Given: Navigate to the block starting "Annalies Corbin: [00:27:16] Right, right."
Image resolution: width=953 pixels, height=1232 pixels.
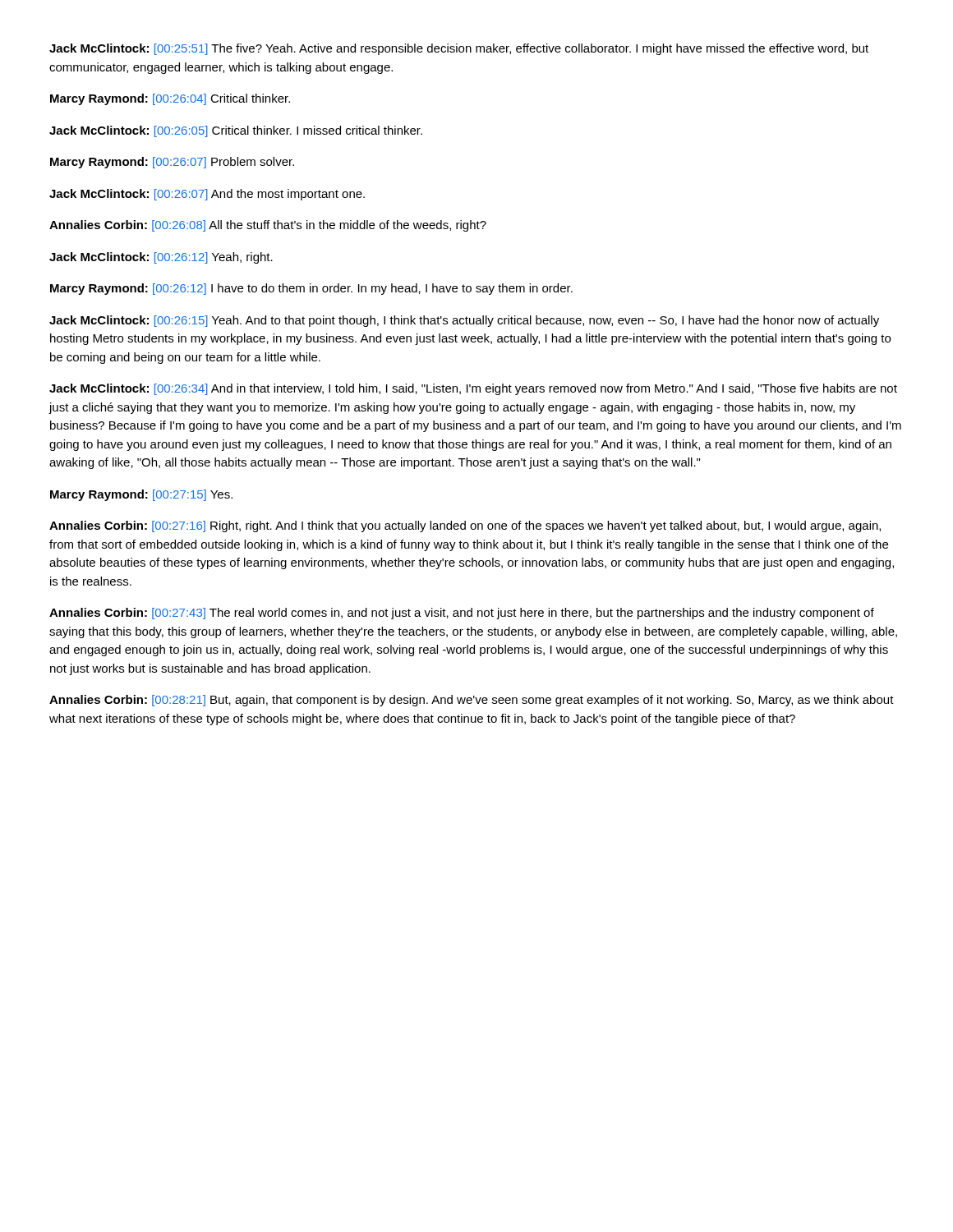Looking at the screenshot, I should pos(472,553).
